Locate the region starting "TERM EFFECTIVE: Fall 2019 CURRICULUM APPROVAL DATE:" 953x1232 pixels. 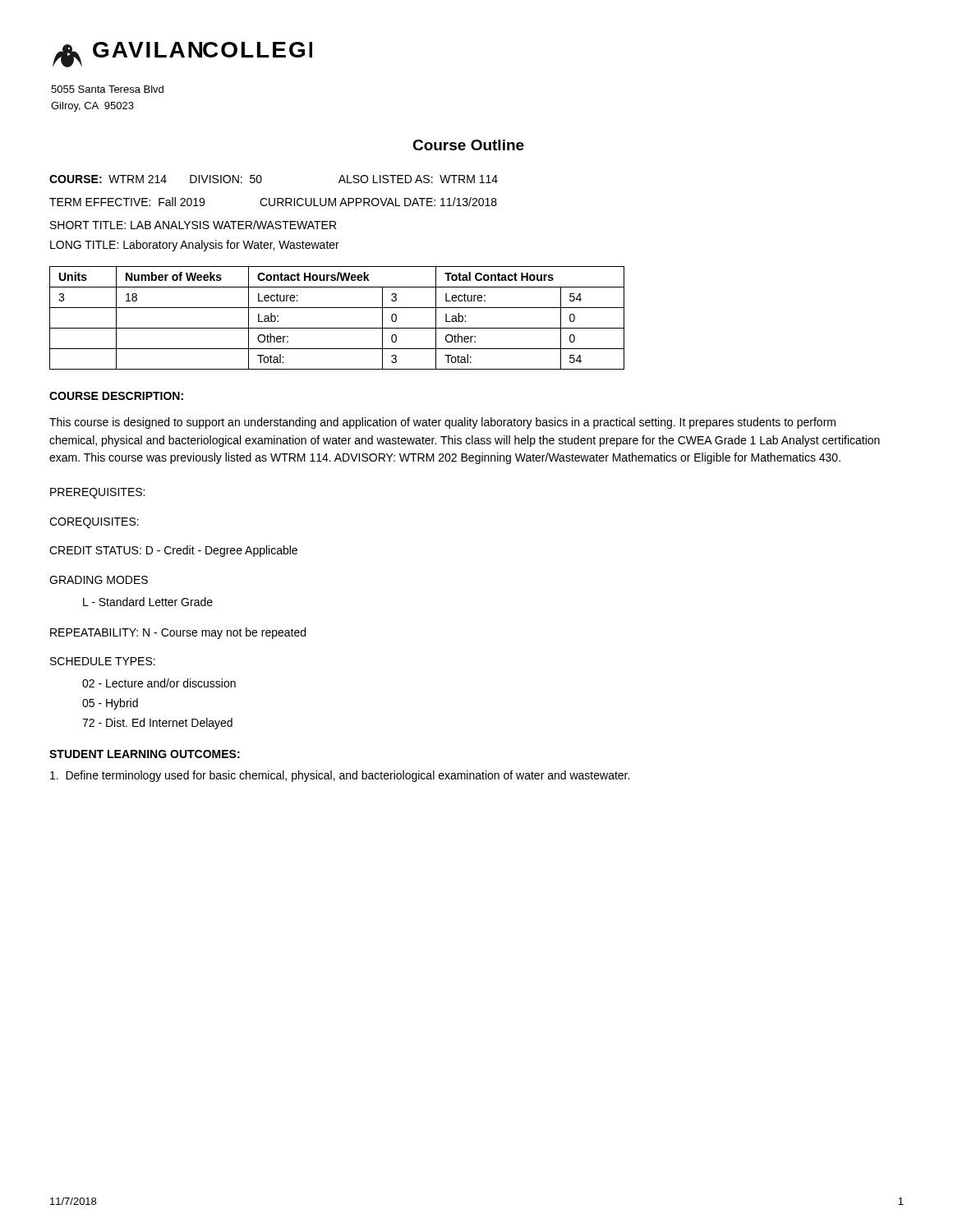pos(273,202)
